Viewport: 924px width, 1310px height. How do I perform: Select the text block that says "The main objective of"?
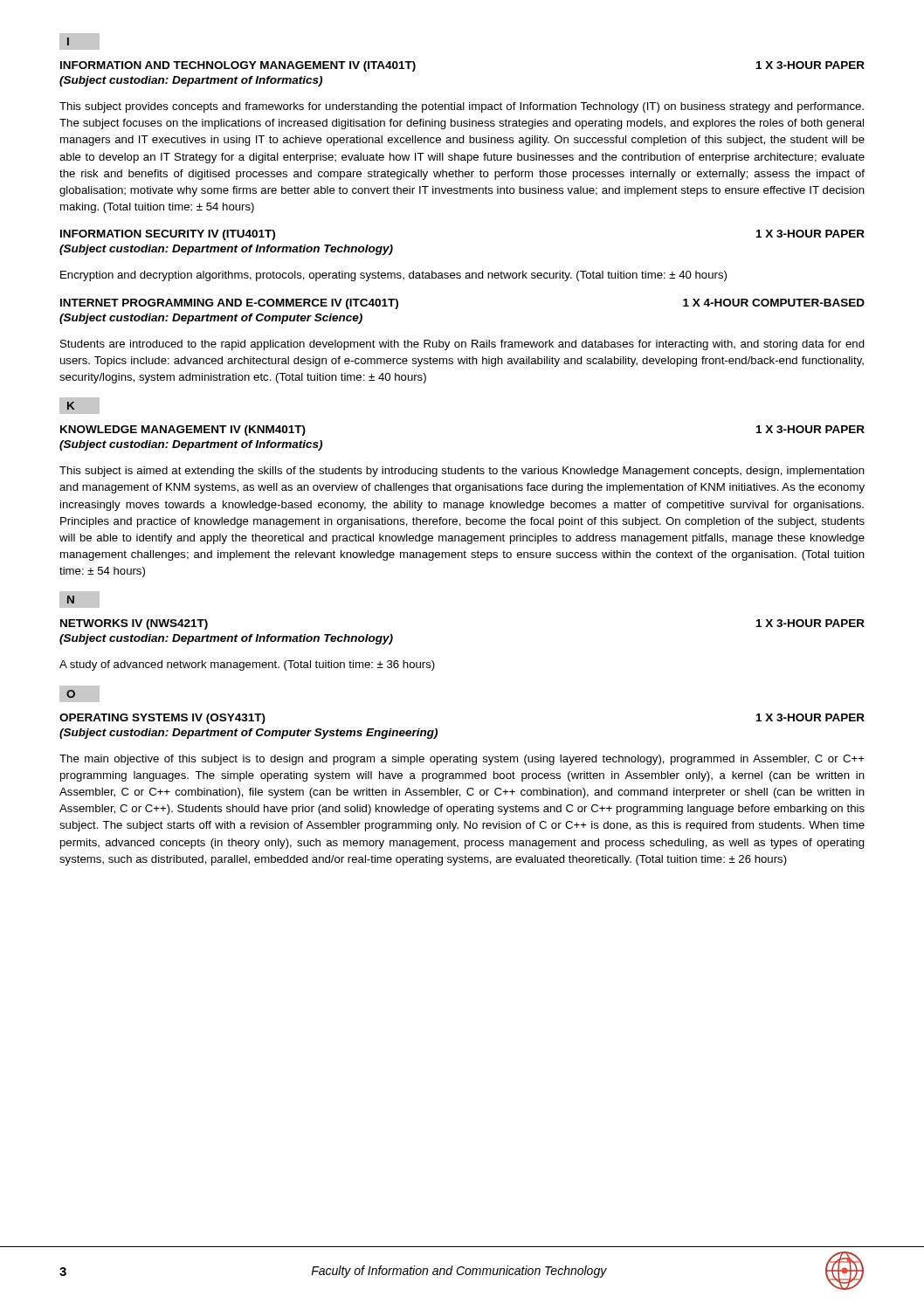[462, 809]
